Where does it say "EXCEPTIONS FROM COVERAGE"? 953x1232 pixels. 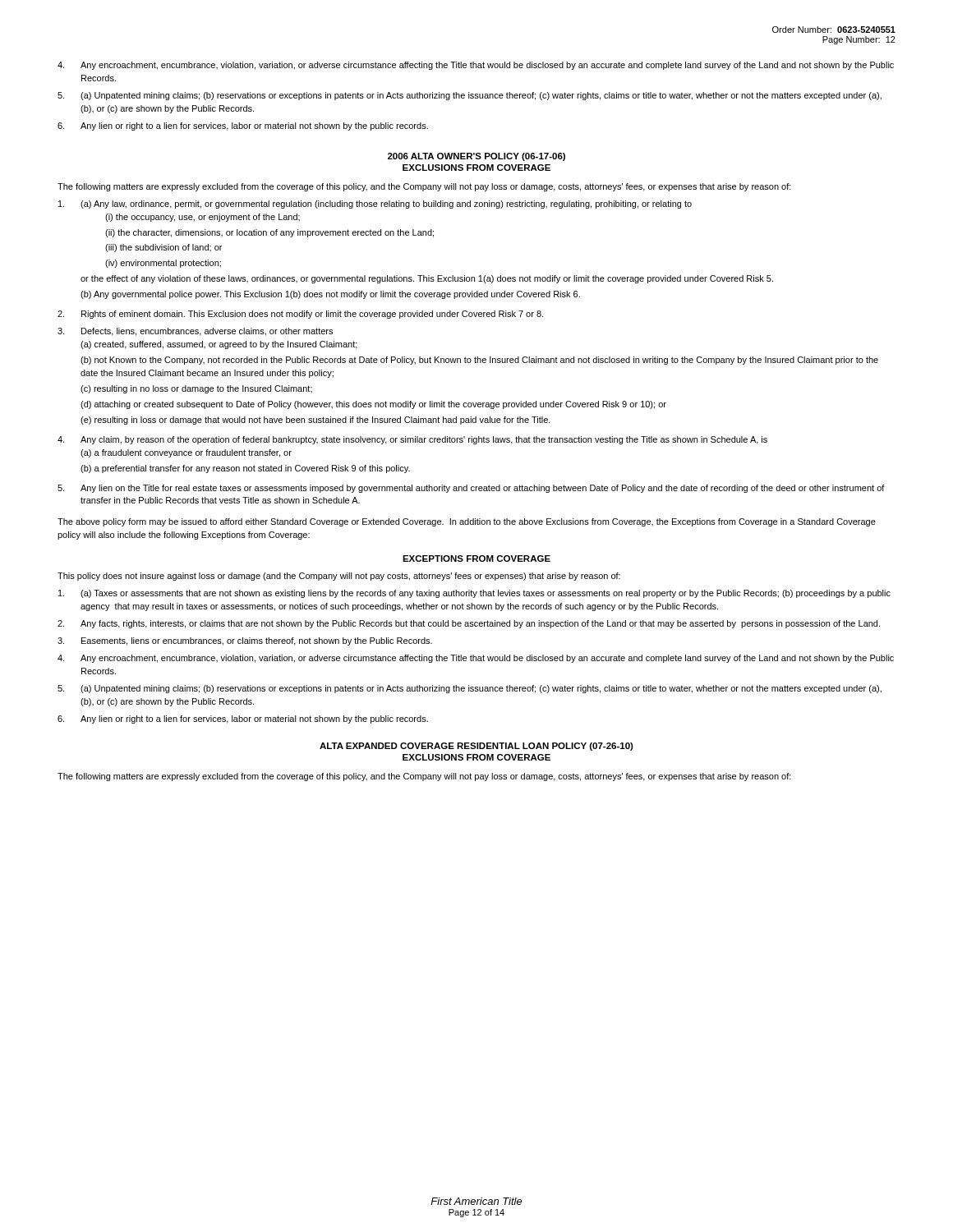click(476, 559)
